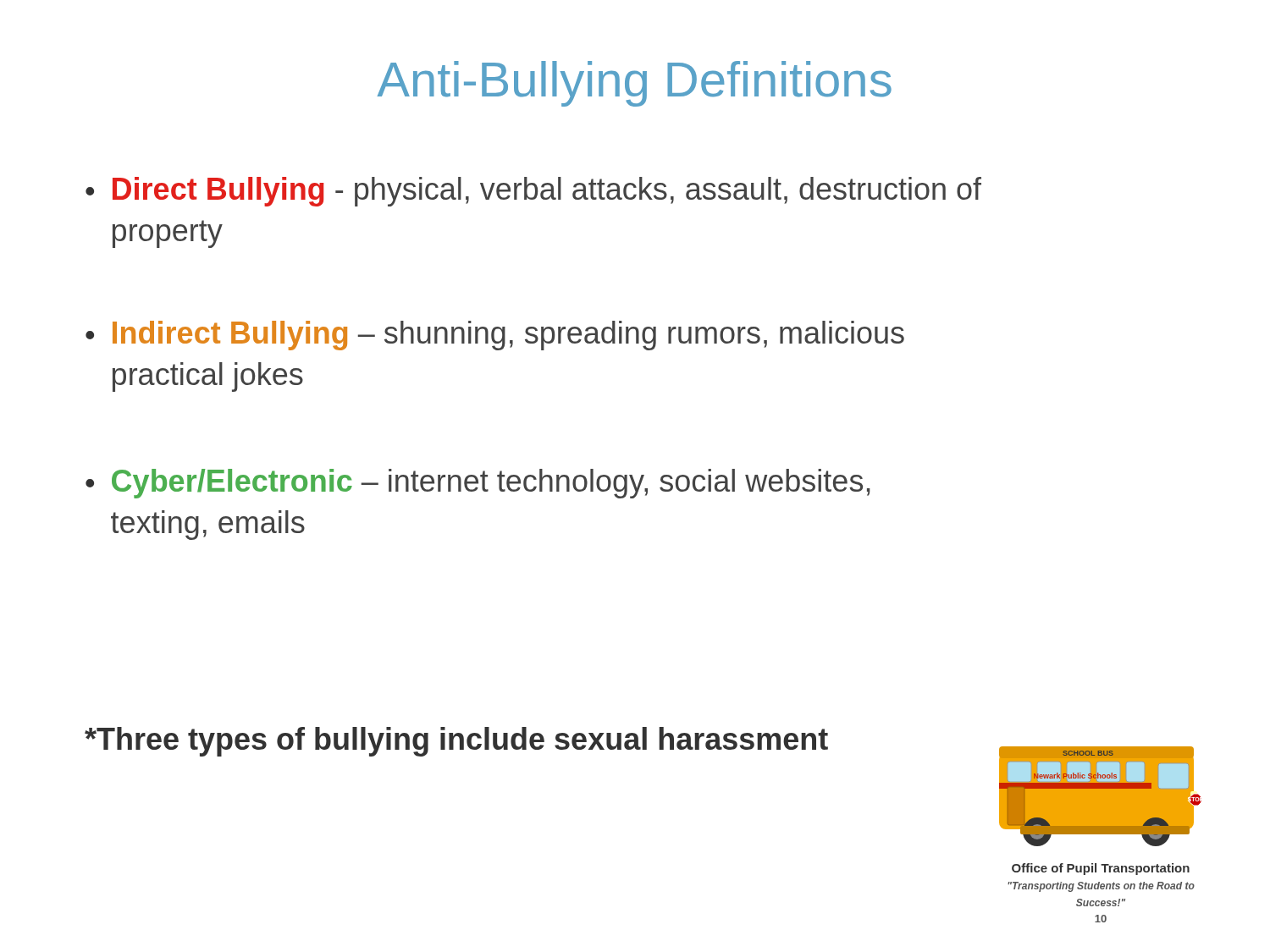Click on the illustration
Viewport: 1270px width, 952px height.
(1101, 823)
